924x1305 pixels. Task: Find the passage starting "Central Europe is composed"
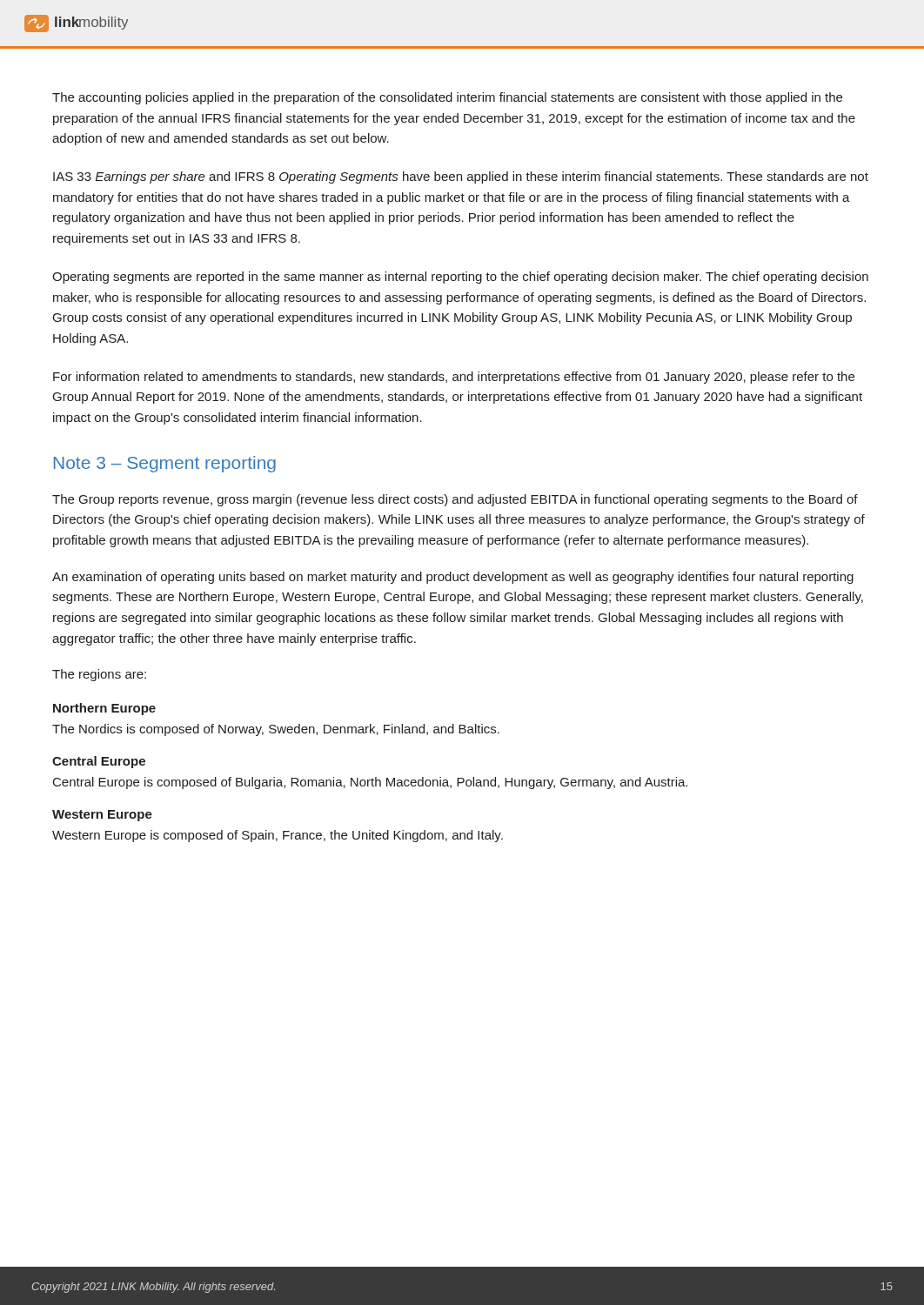point(370,781)
